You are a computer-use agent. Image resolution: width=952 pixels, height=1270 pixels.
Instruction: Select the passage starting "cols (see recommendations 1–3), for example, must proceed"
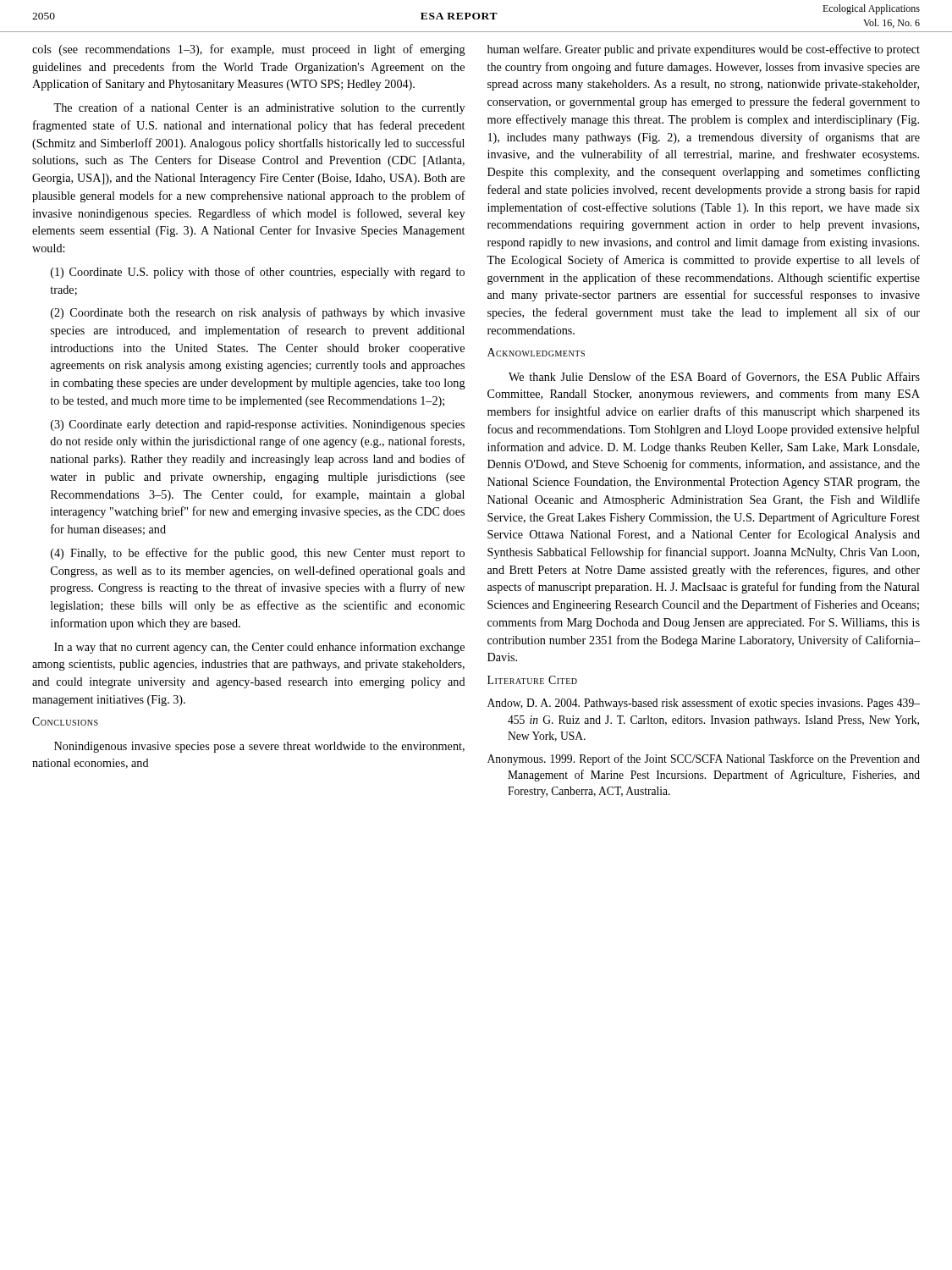coord(249,67)
